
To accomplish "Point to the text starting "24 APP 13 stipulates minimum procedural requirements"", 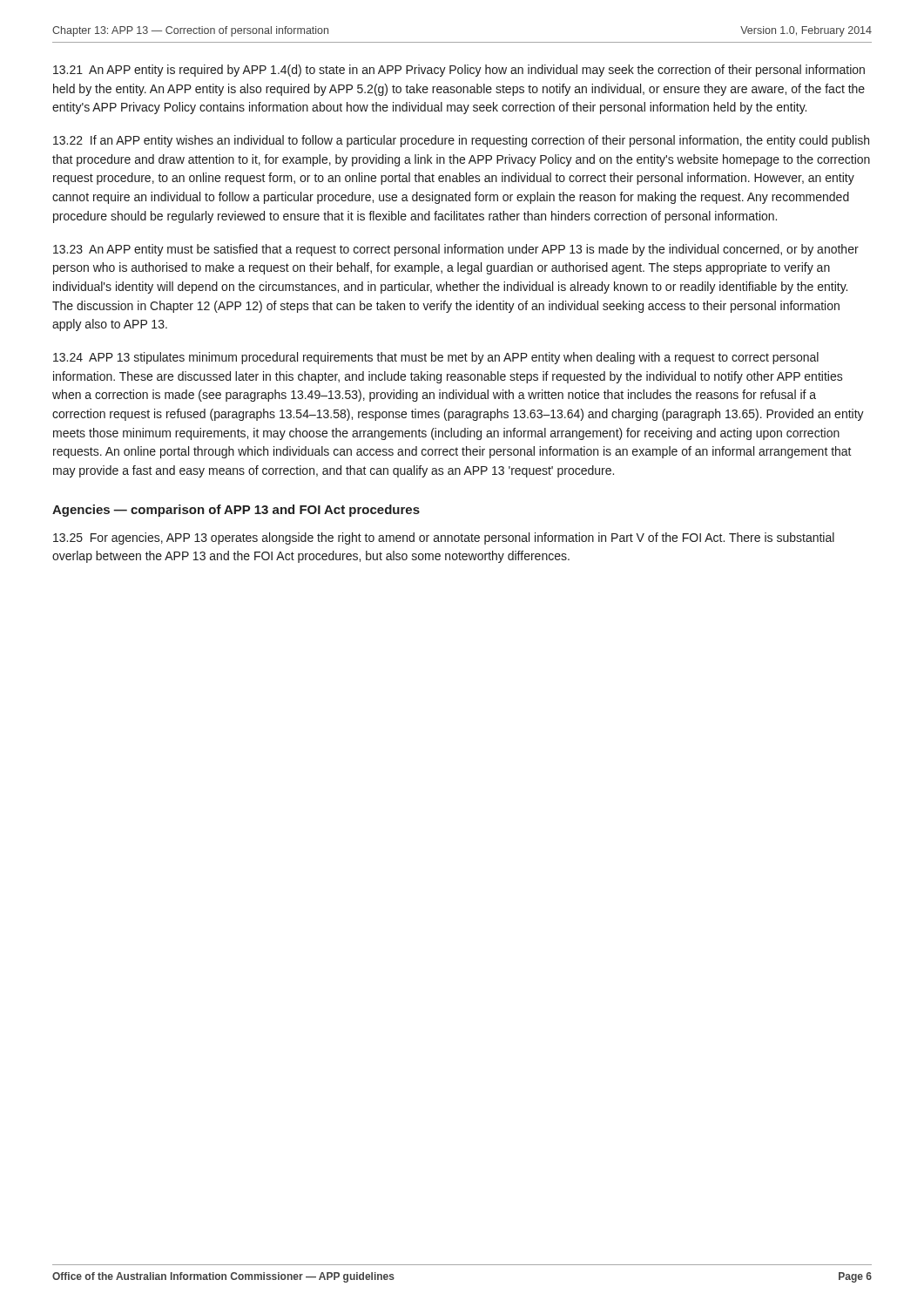I will pos(458,414).
